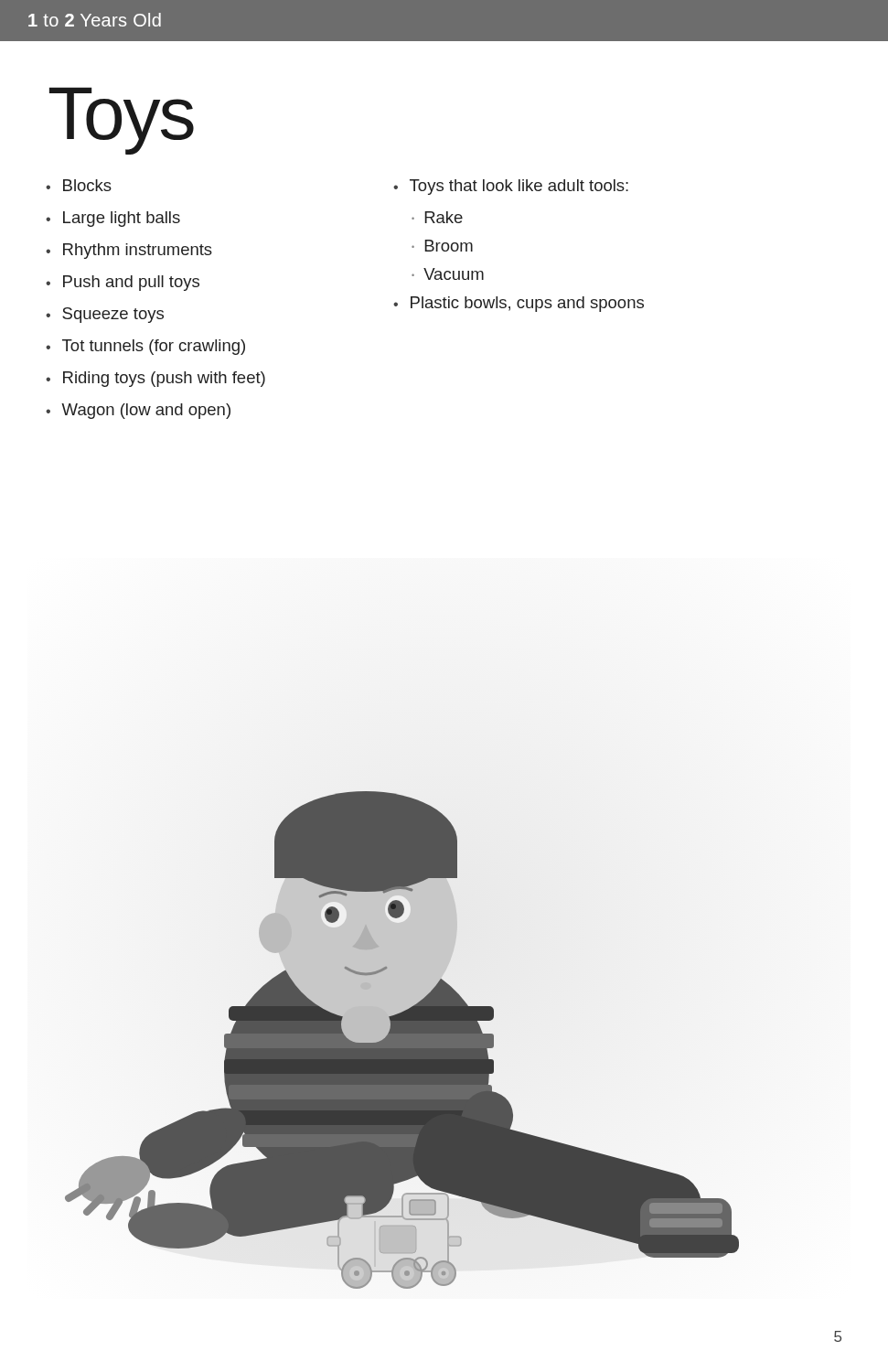Click on the list item that says "• Push and pull toys"

tap(123, 282)
